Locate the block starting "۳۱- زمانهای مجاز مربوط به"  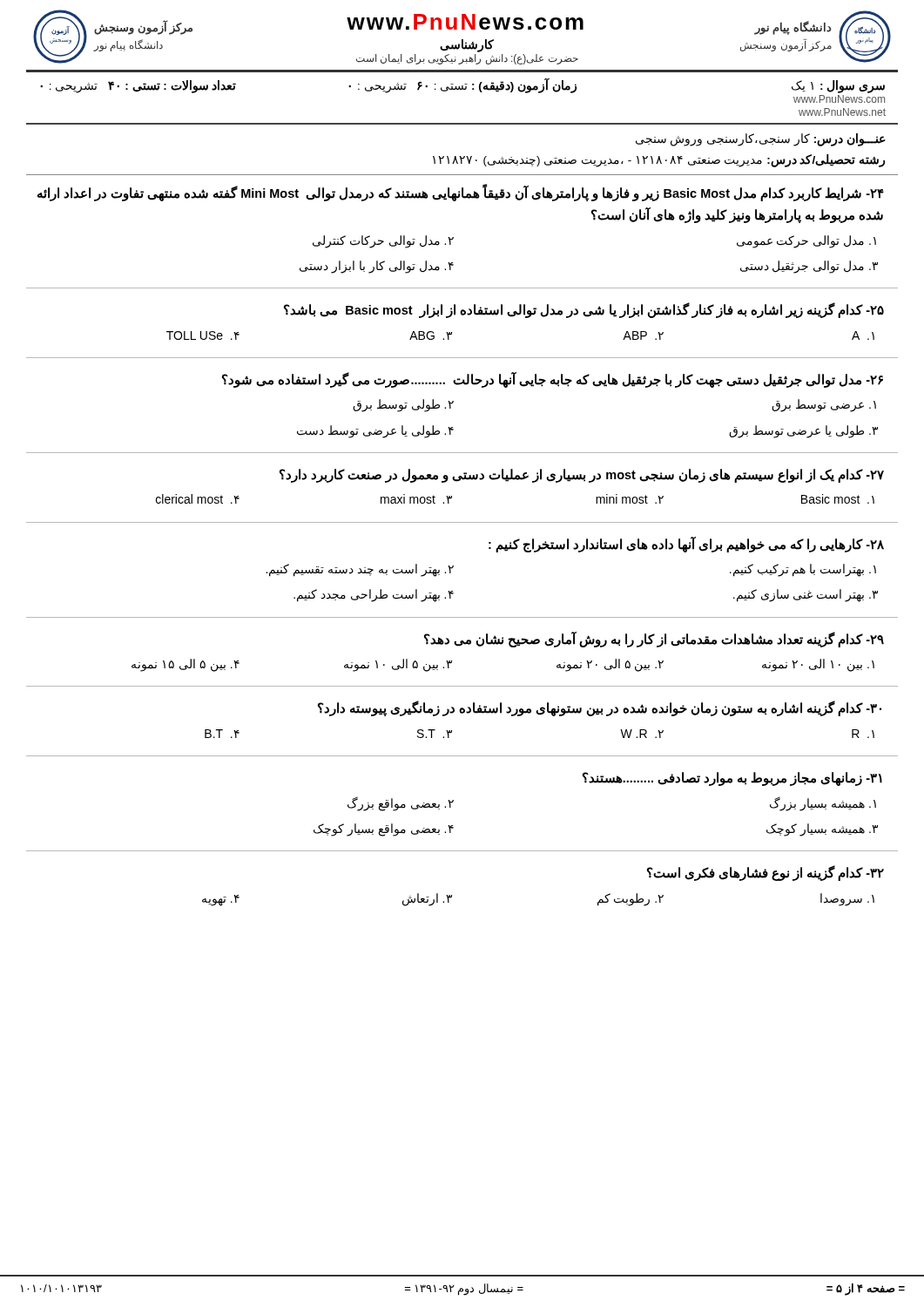(x=733, y=778)
